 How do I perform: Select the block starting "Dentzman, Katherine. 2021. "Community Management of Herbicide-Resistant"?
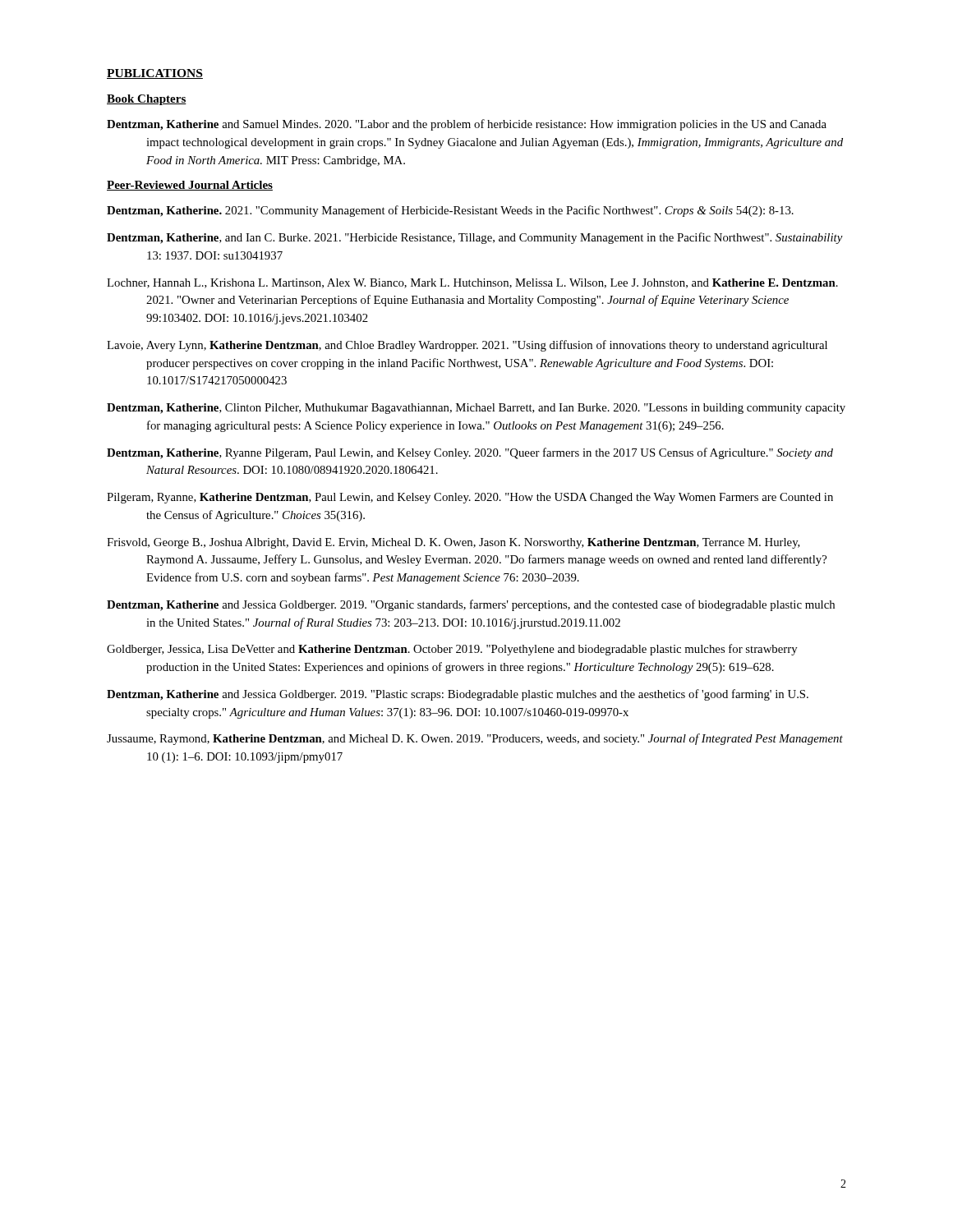[x=450, y=210]
